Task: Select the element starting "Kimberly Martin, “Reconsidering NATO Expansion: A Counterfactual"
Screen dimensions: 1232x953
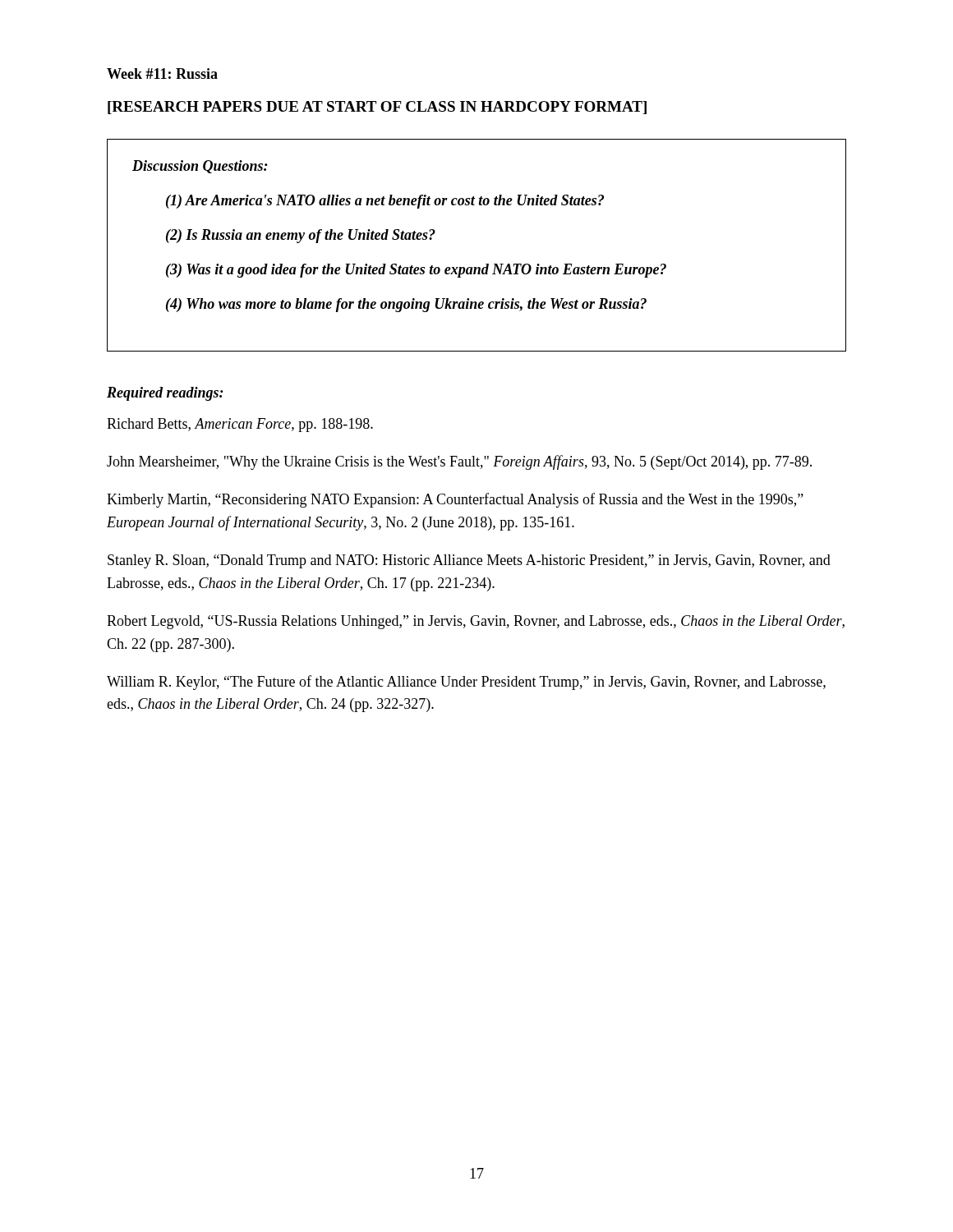Action: tap(455, 511)
